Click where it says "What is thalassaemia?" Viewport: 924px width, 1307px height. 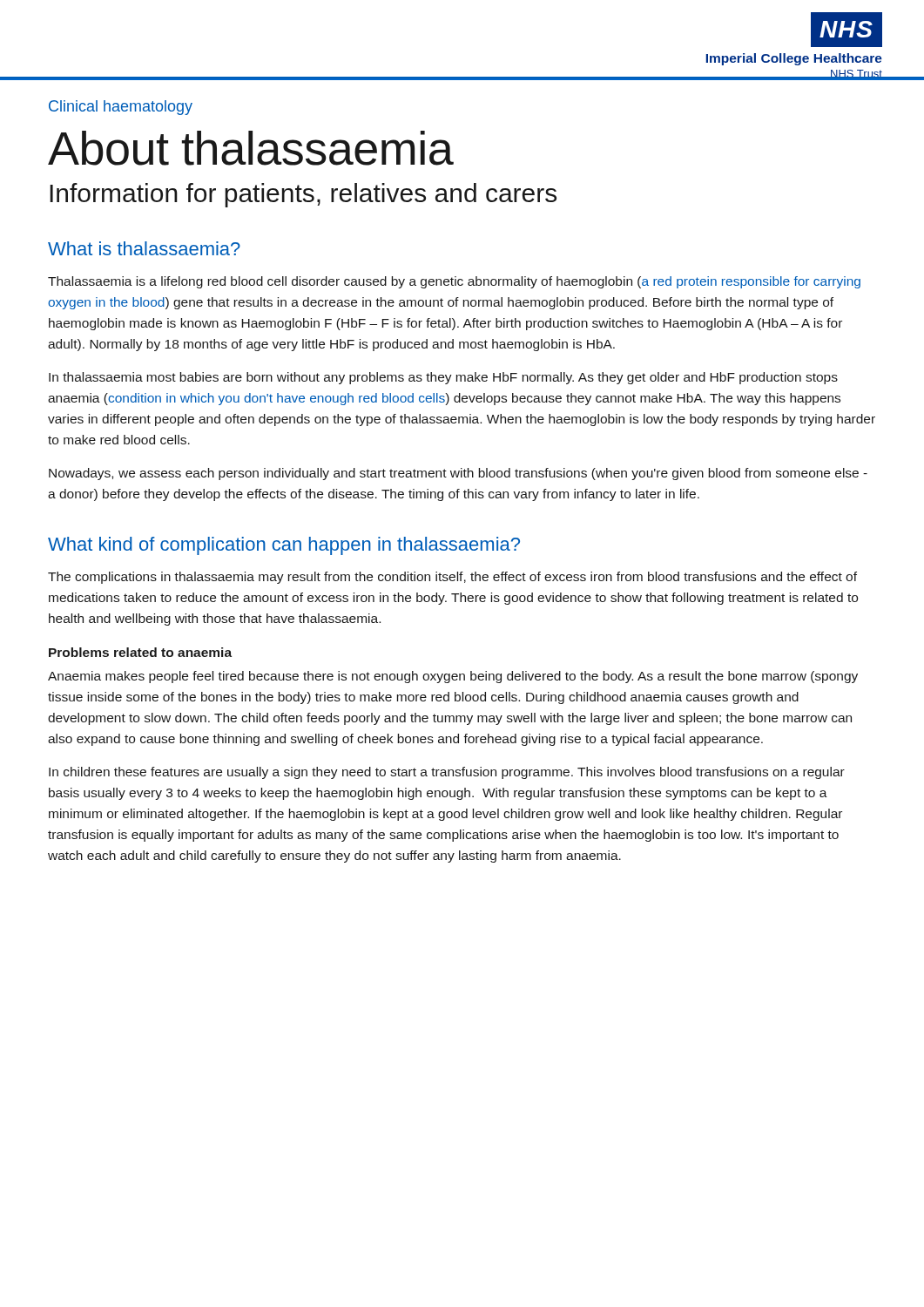click(144, 249)
